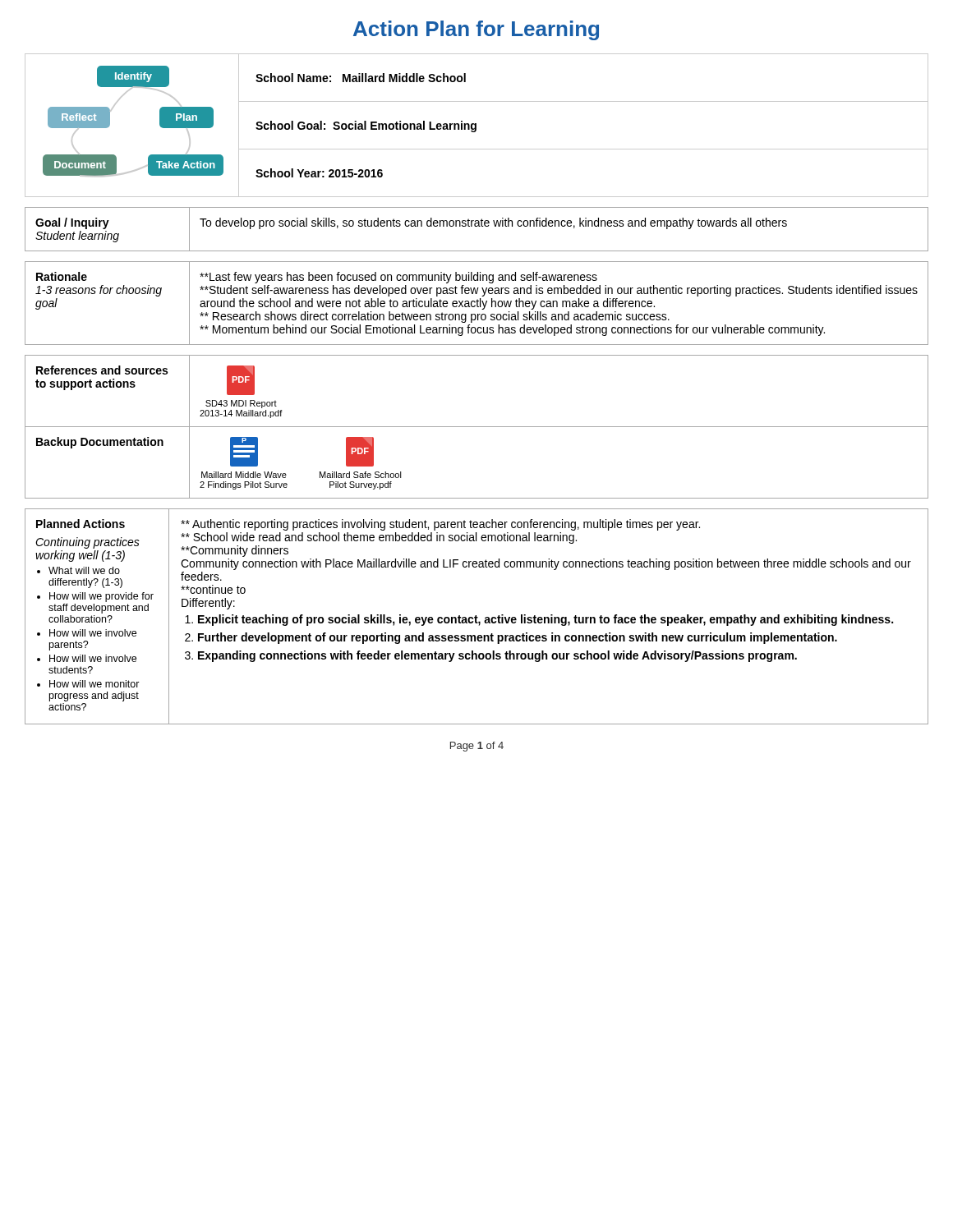Click the passage that begins "Last few years has been"
953x1232 pixels.
[x=559, y=303]
